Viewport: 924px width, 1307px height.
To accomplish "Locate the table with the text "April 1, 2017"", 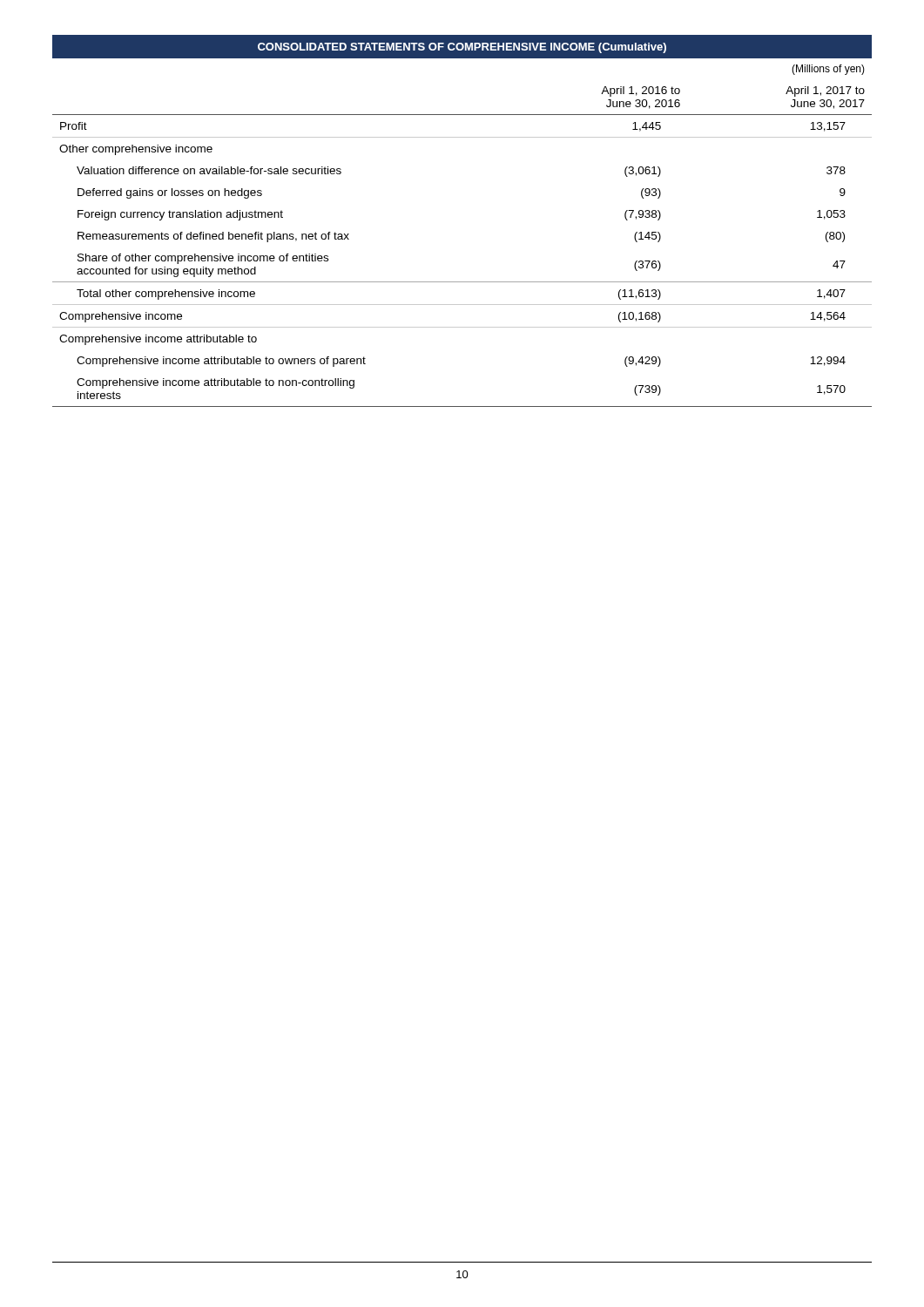I will point(462,221).
